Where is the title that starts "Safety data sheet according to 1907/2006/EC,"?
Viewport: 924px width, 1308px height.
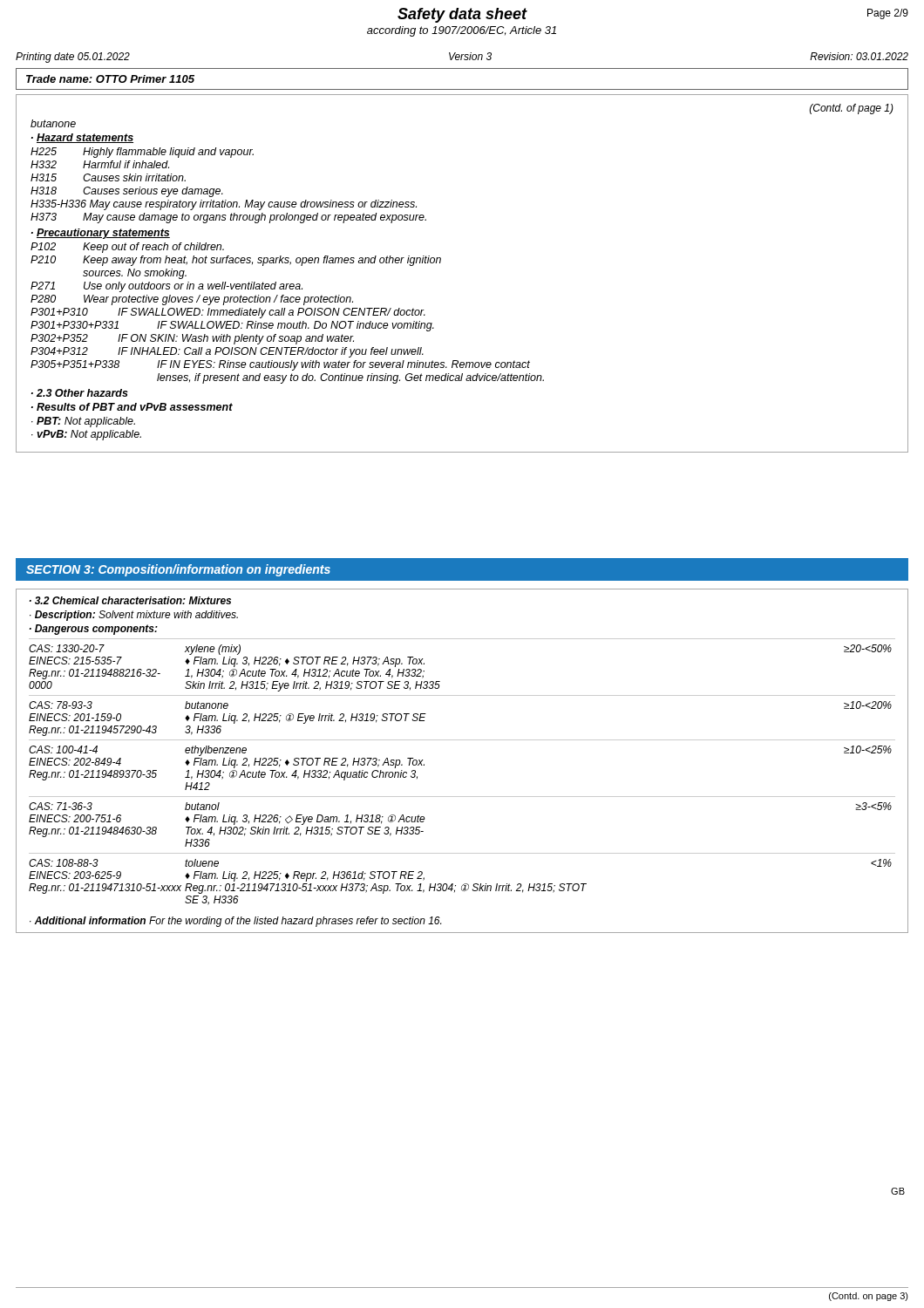tap(462, 21)
